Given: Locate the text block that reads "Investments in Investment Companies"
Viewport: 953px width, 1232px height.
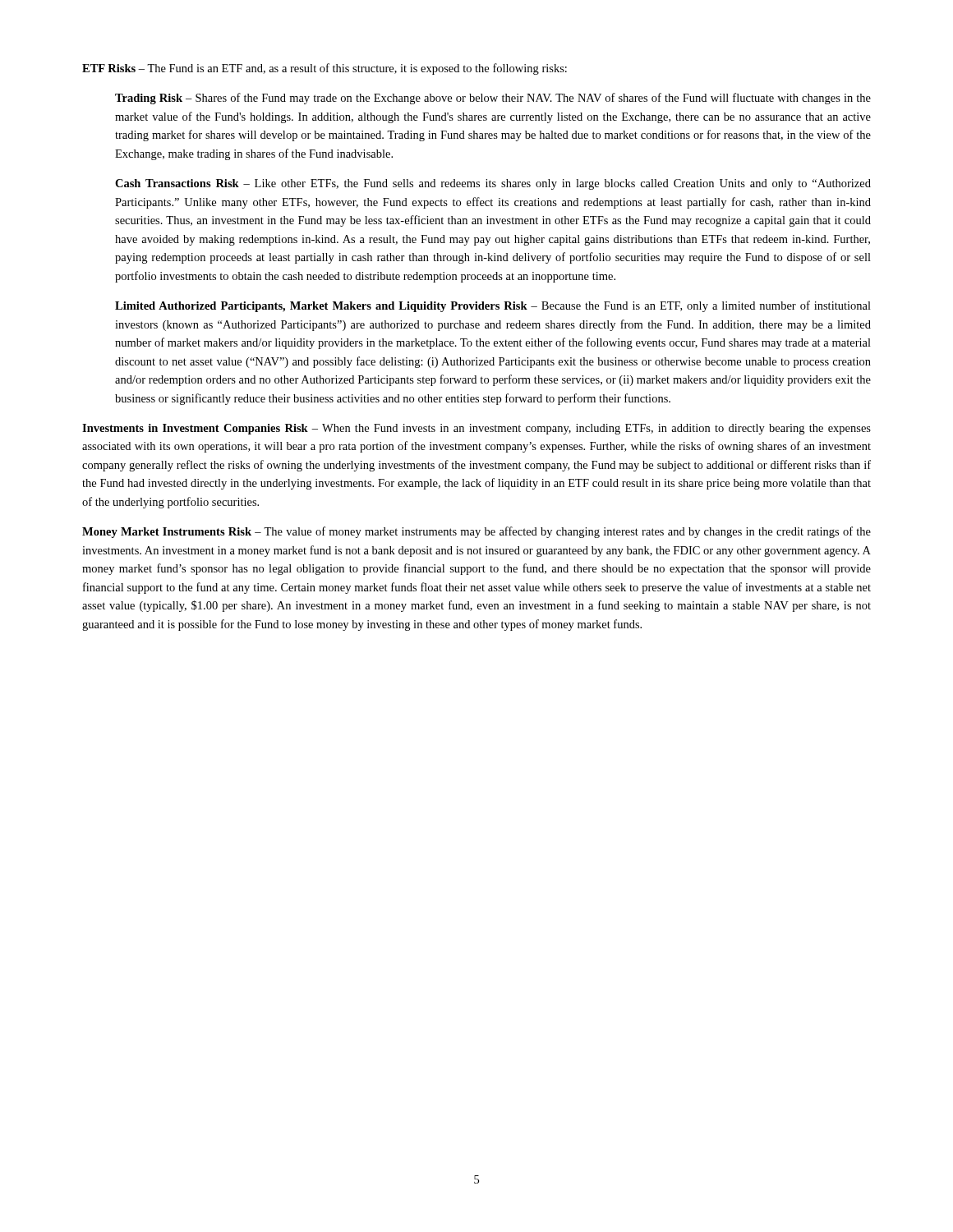Looking at the screenshot, I should tap(476, 465).
